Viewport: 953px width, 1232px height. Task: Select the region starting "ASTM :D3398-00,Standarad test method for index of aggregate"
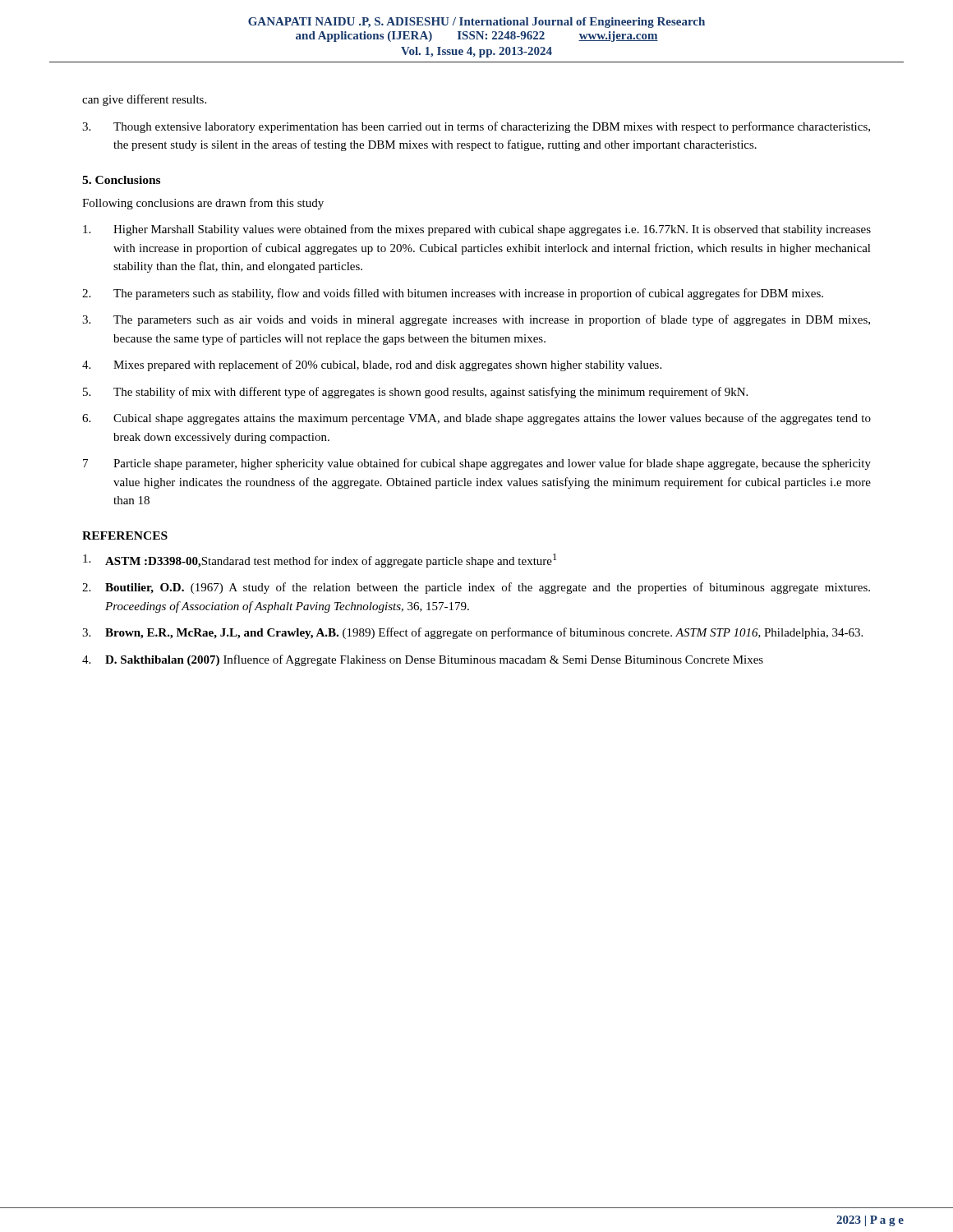(x=476, y=560)
